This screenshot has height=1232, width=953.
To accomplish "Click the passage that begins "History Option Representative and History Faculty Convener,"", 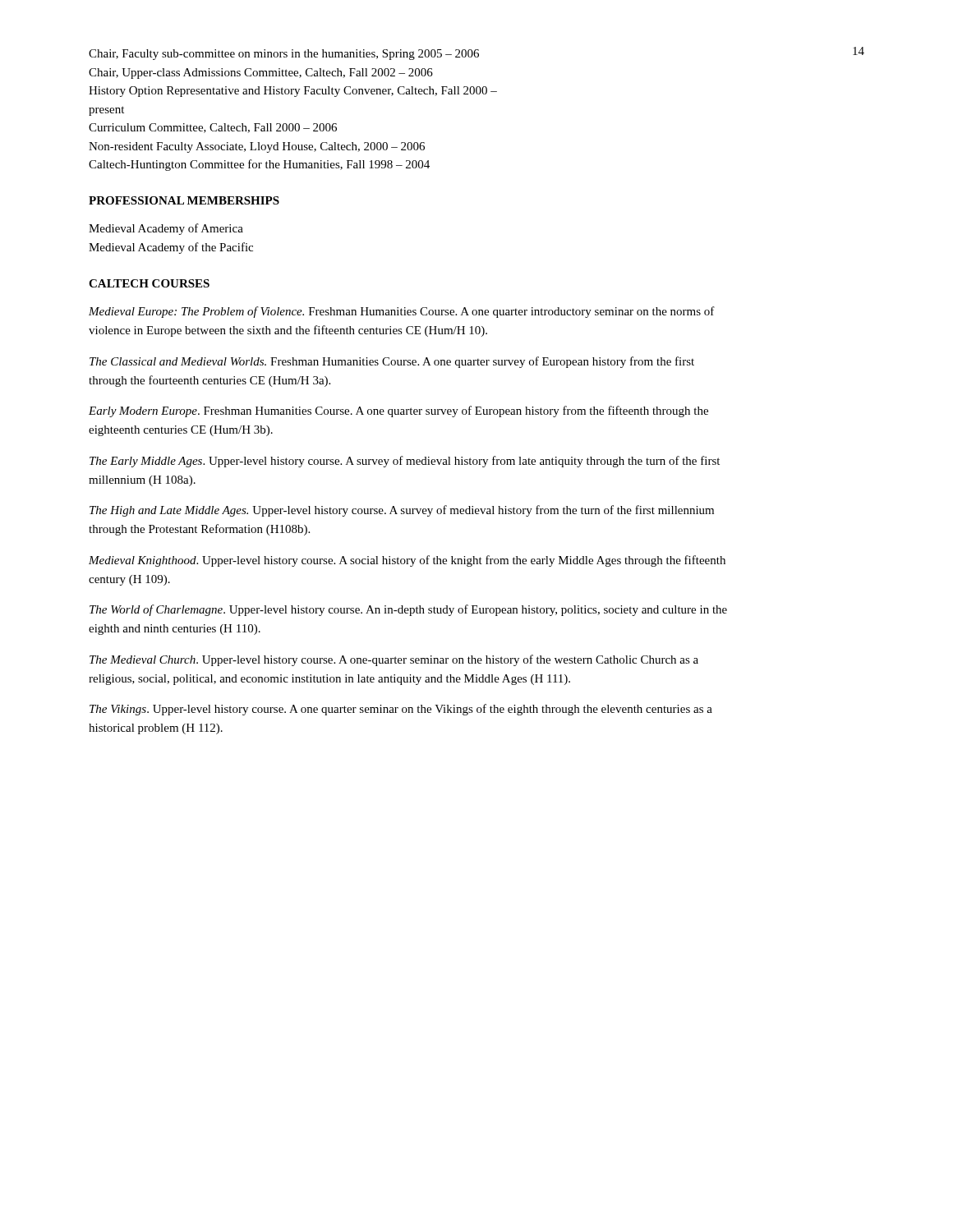I will click(293, 100).
